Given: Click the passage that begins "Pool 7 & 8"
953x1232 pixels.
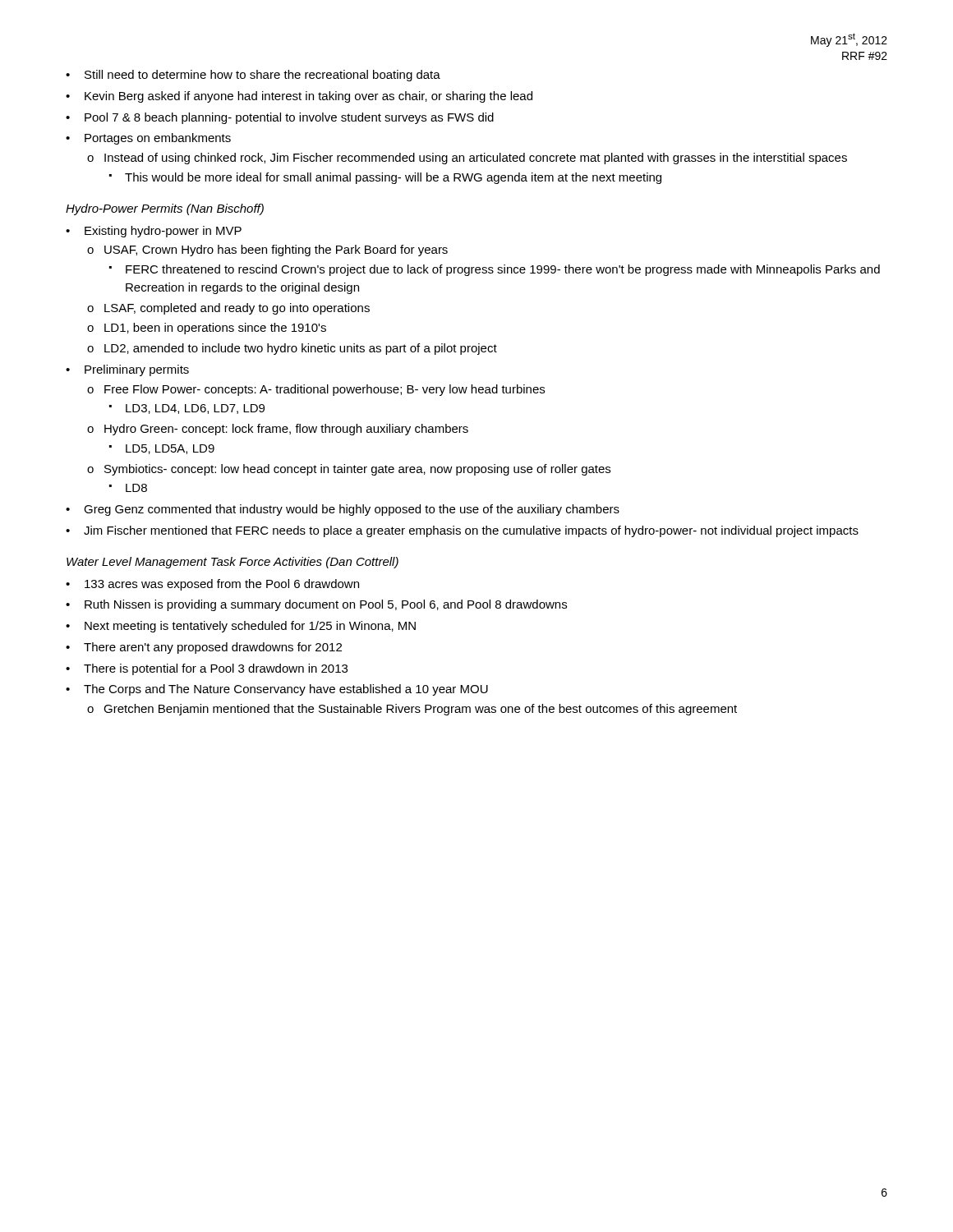Looking at the screenshot, I should click(289, 117).
